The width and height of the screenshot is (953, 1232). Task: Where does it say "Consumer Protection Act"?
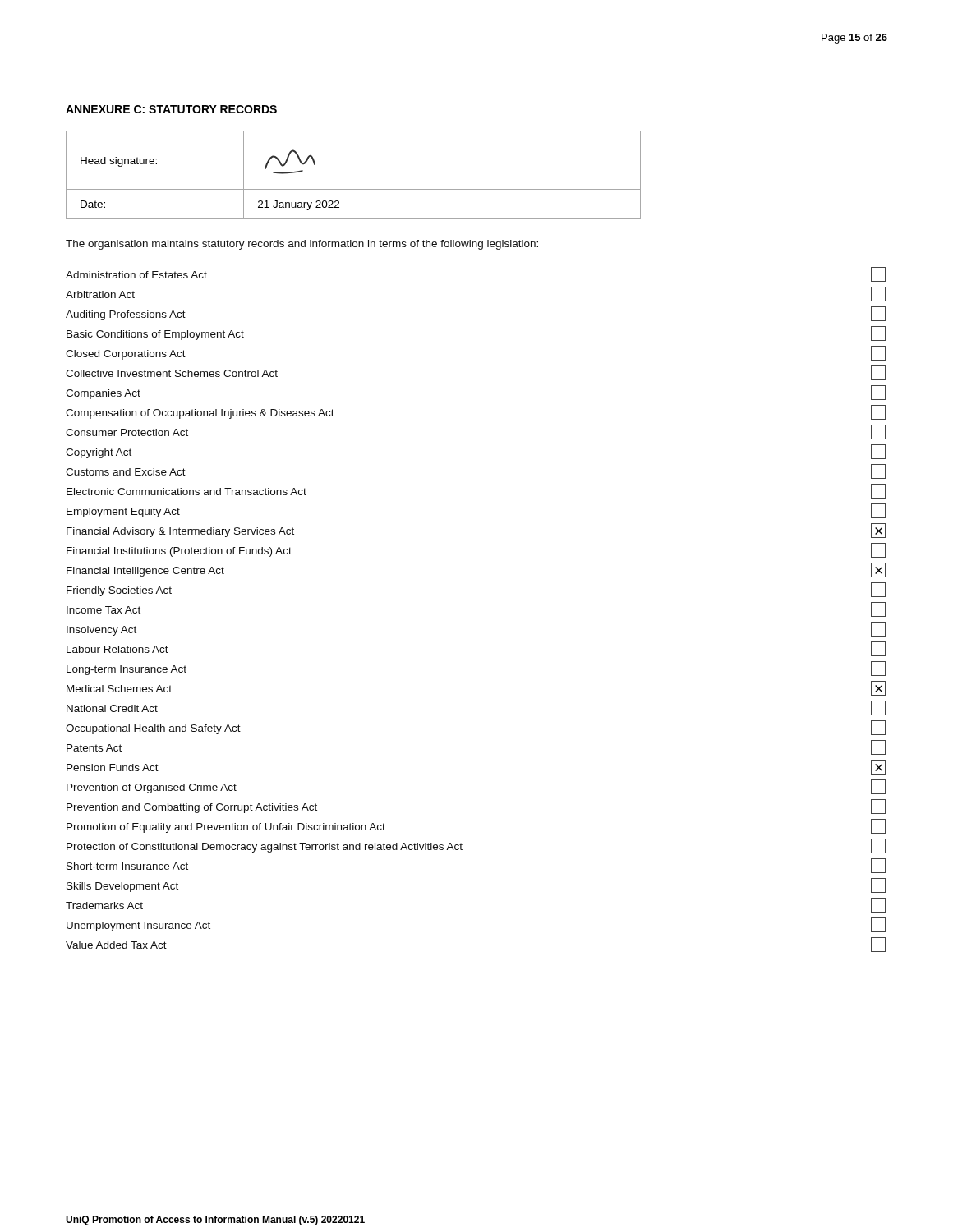(125, 432)
